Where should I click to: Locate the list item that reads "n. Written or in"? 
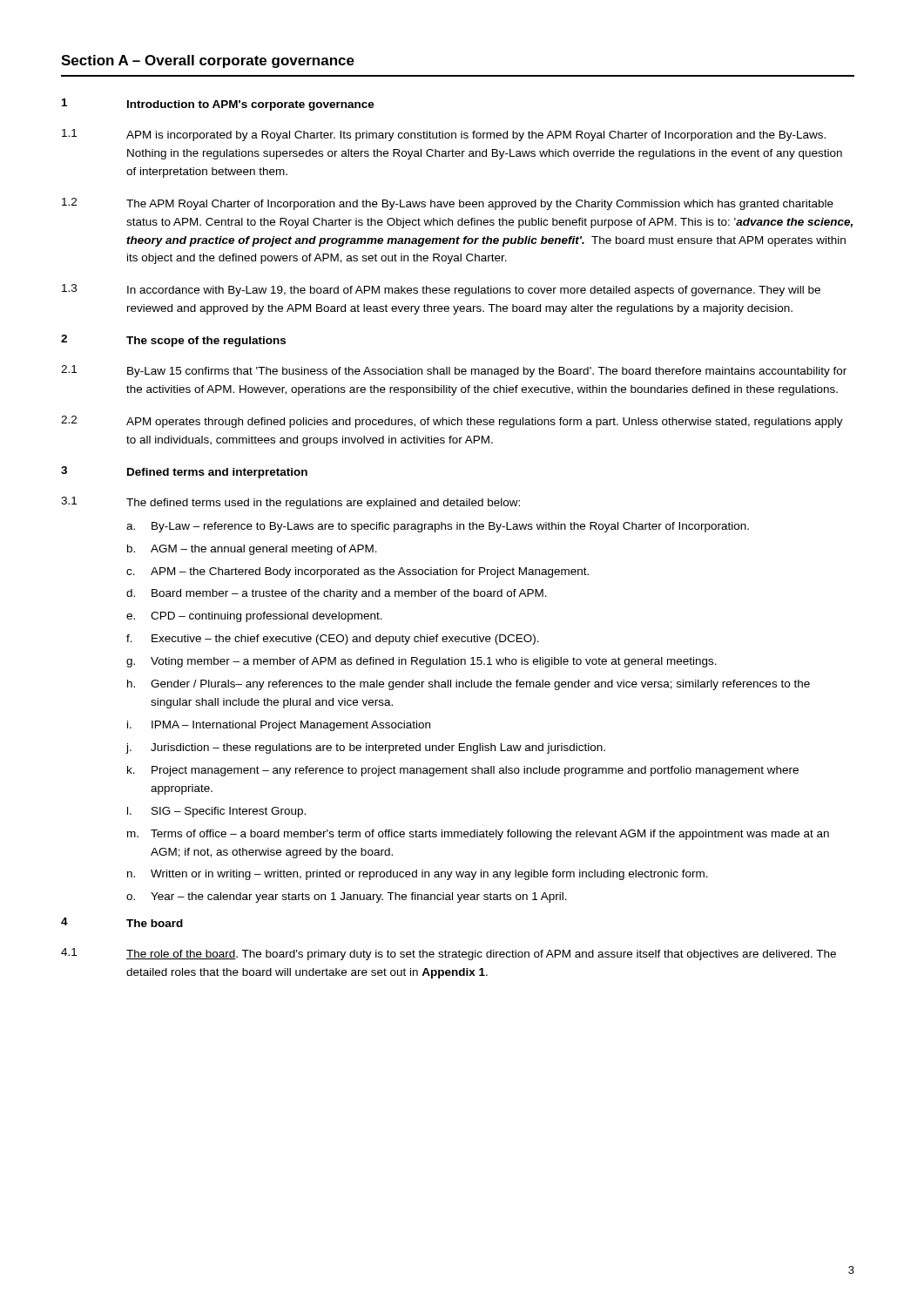point(490,875)
